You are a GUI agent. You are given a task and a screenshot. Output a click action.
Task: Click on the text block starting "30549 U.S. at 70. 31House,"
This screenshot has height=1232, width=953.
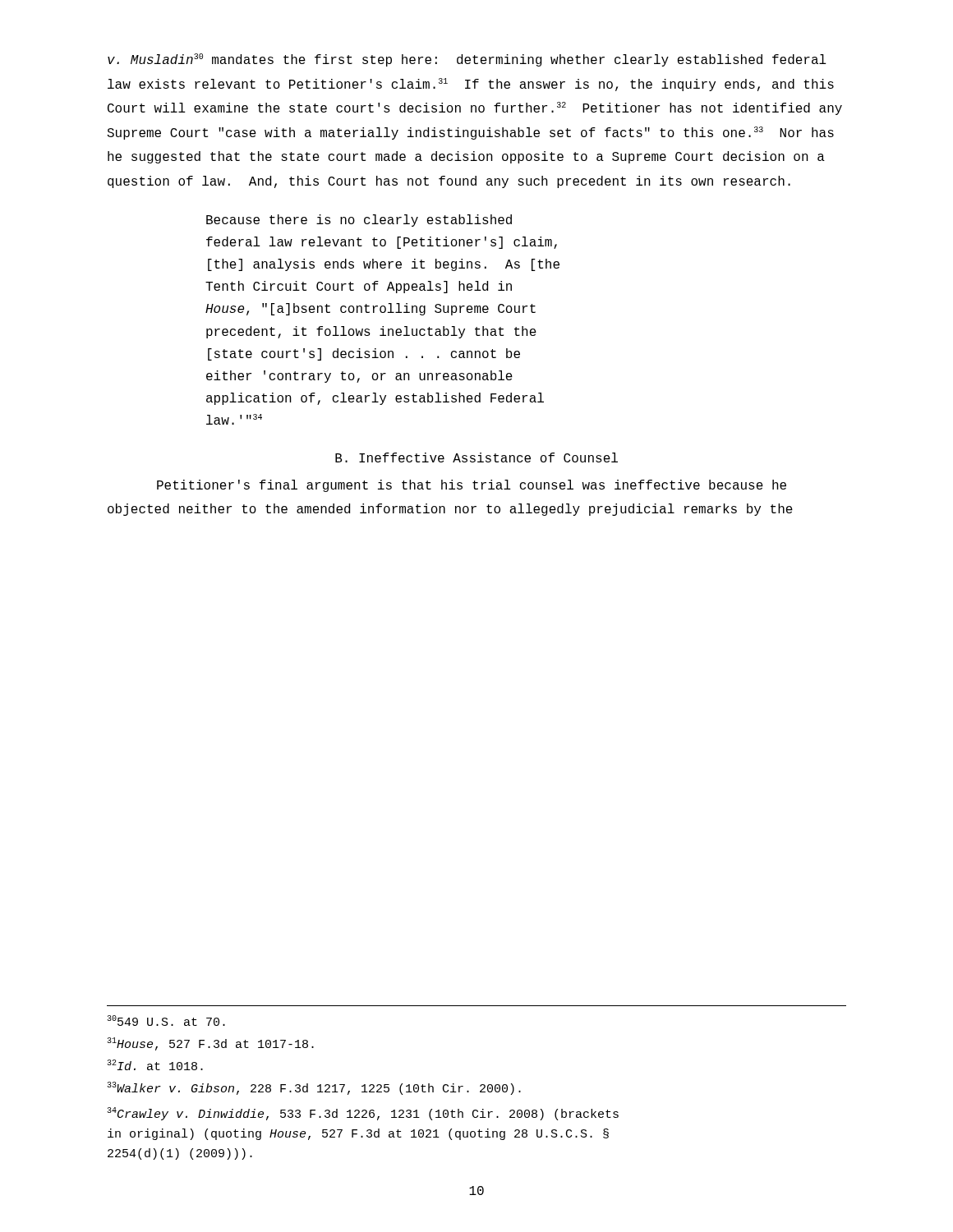point(476,1089)
